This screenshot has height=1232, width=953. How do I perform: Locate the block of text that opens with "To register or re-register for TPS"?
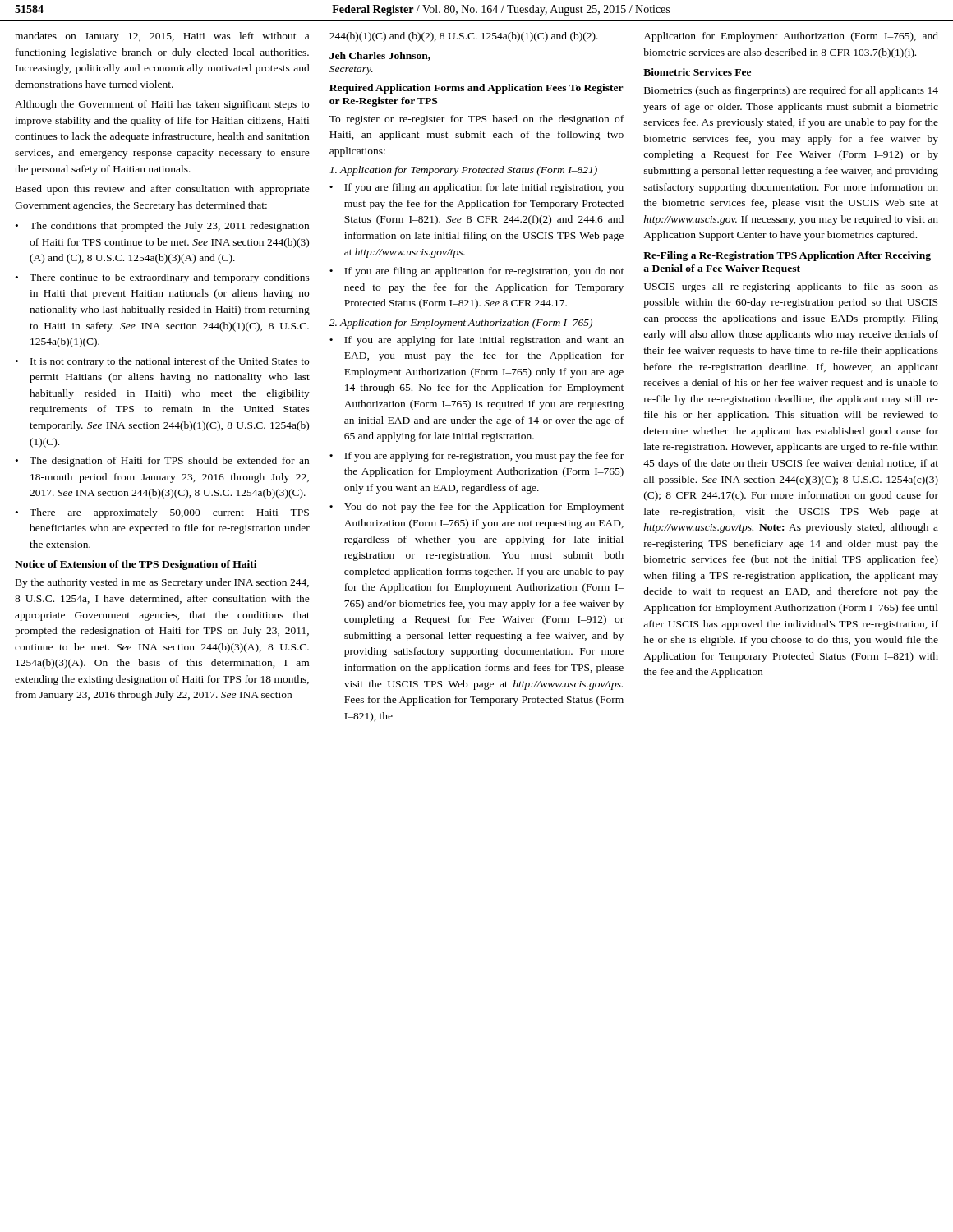(476, 135)
